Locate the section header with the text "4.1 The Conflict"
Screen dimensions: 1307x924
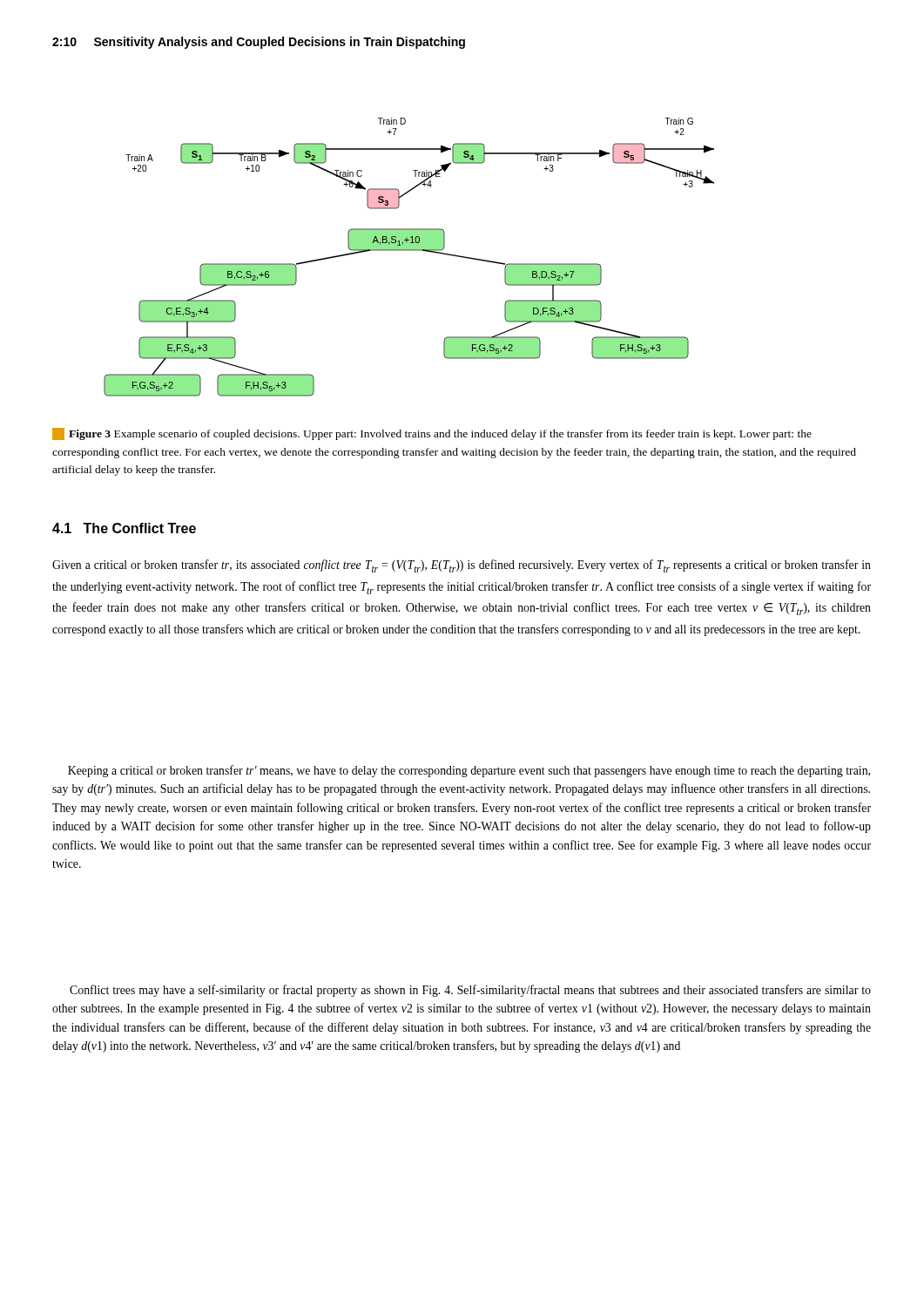124,528
